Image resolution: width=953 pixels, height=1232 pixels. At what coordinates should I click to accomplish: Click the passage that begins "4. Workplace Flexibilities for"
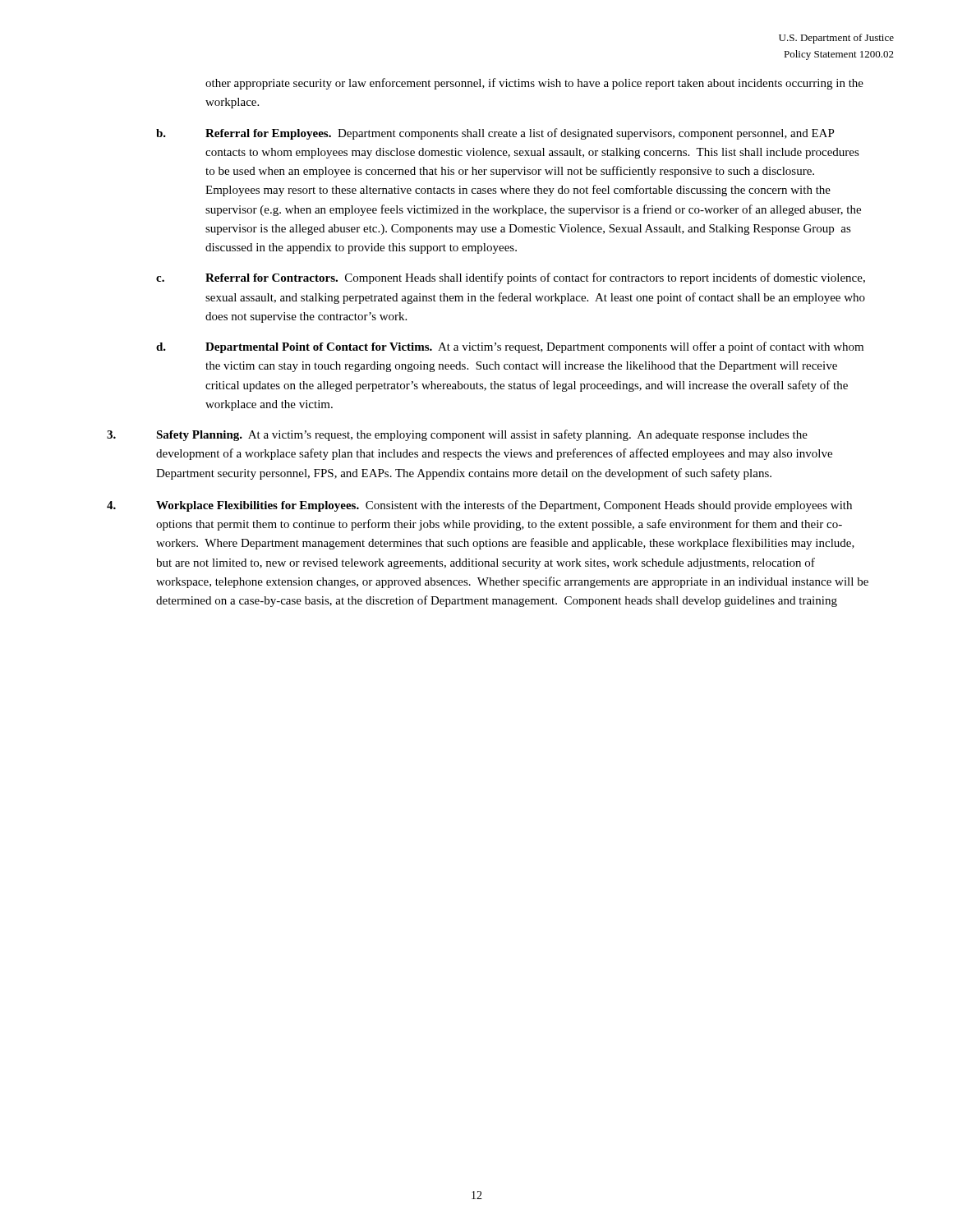coord(489,553)
